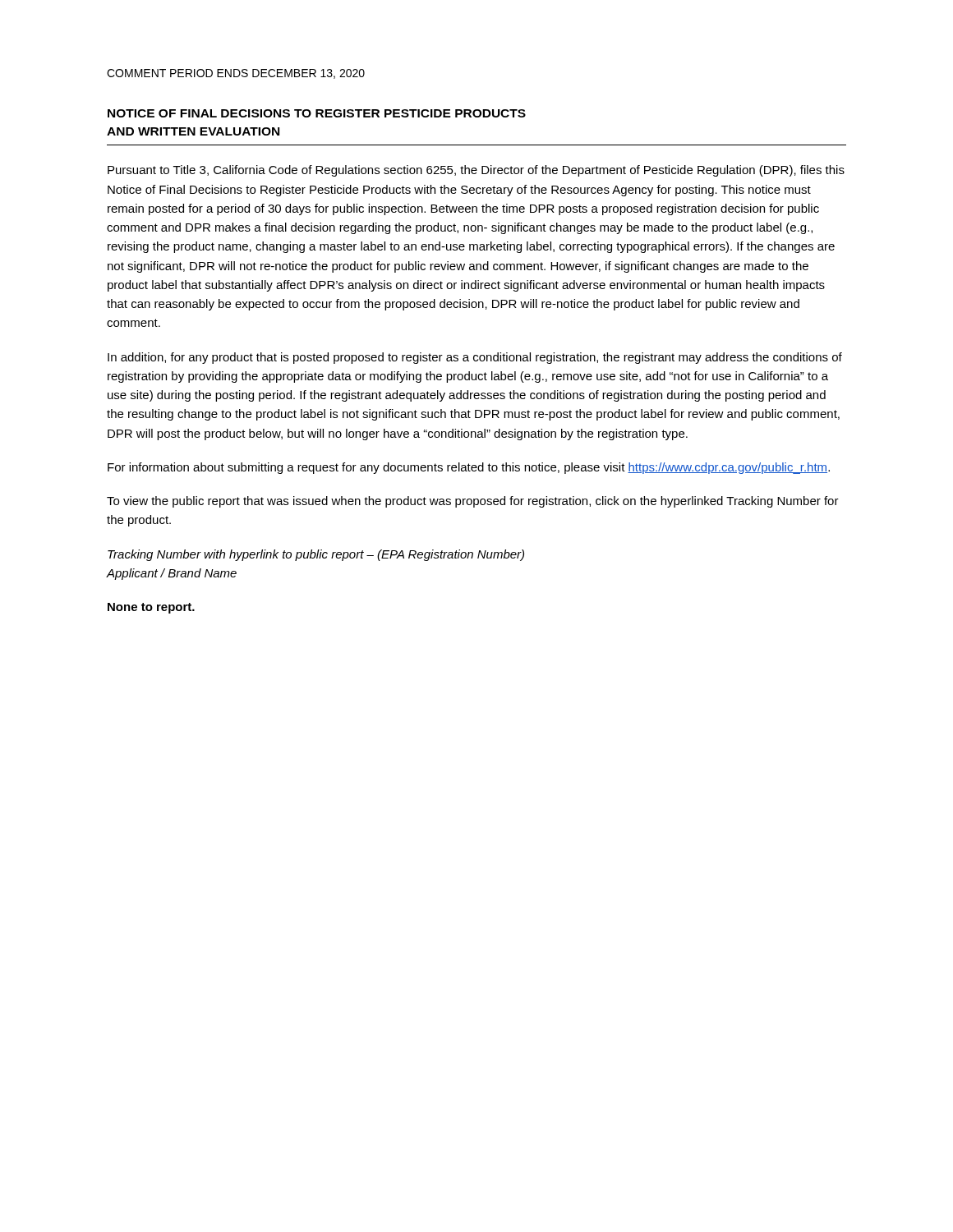Screen dimensions: 1232x953
Task: Find the text block with the text "Pursuant to Title 3,"
Action: (476, 246)
